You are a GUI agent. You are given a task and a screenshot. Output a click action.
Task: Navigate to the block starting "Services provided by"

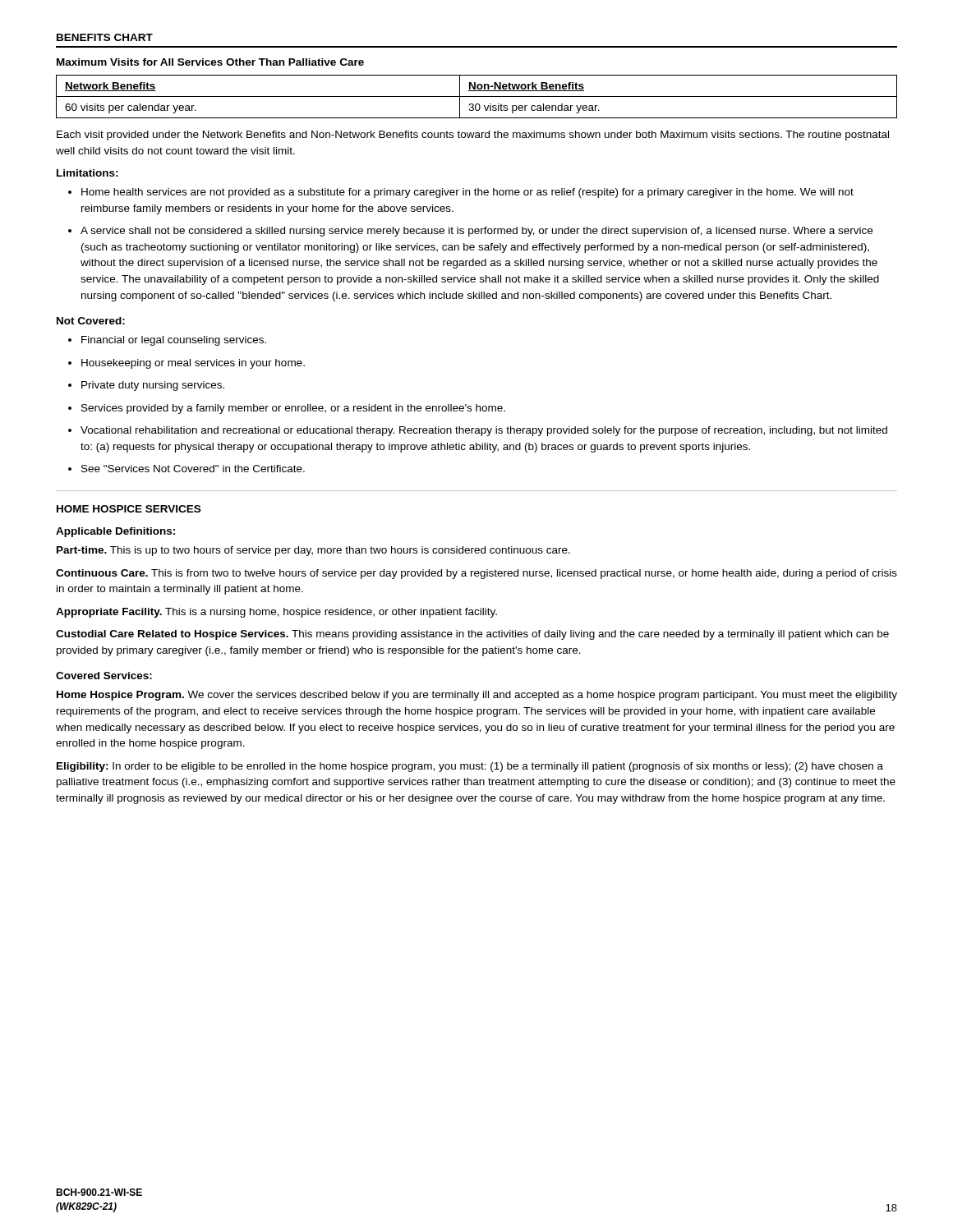click(x=476, y=408)
